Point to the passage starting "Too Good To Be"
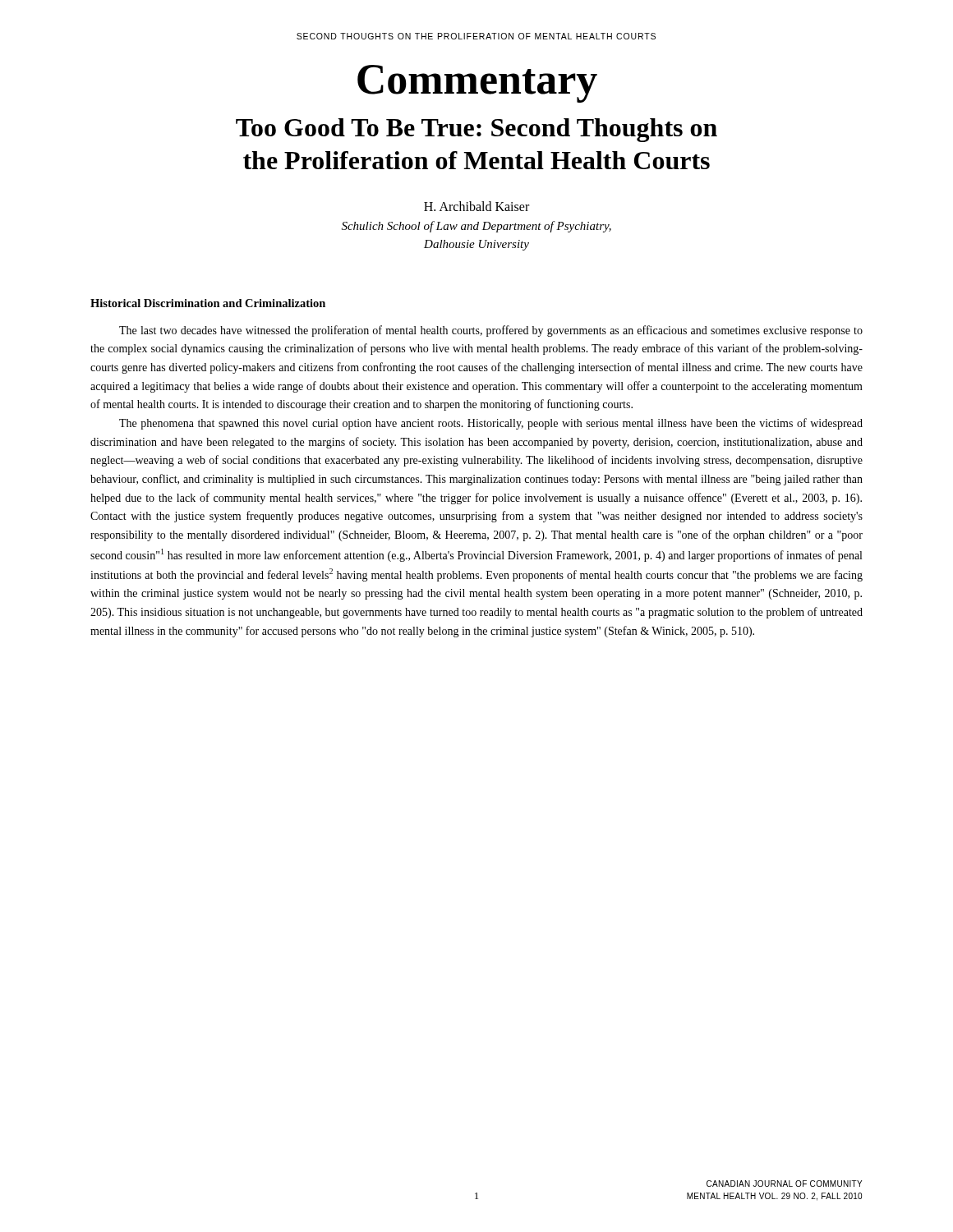The image size is (953, 1232). coord(476,144)
